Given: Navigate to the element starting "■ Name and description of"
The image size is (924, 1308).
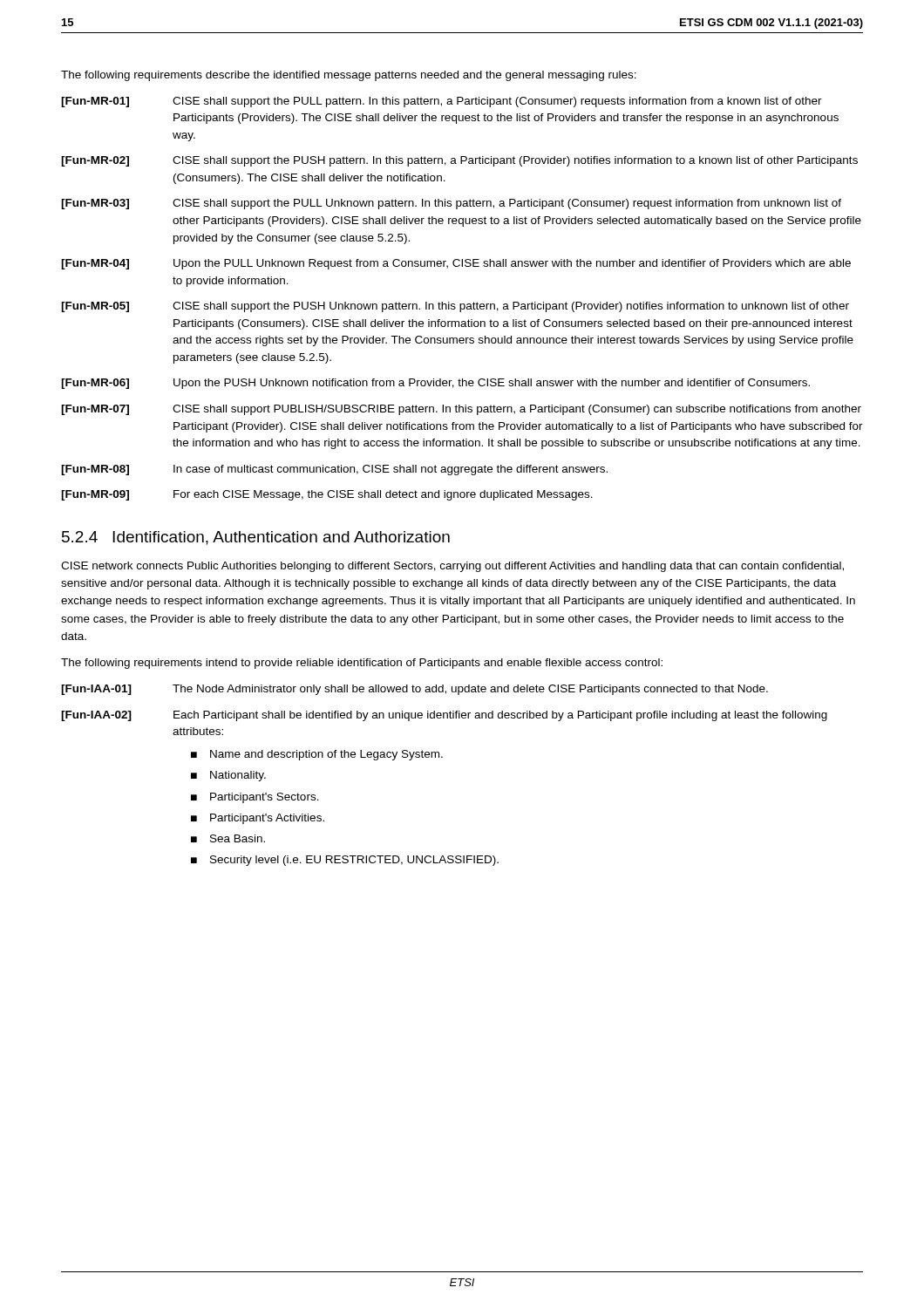Looking at the screenshot, I should pos(317,754).
